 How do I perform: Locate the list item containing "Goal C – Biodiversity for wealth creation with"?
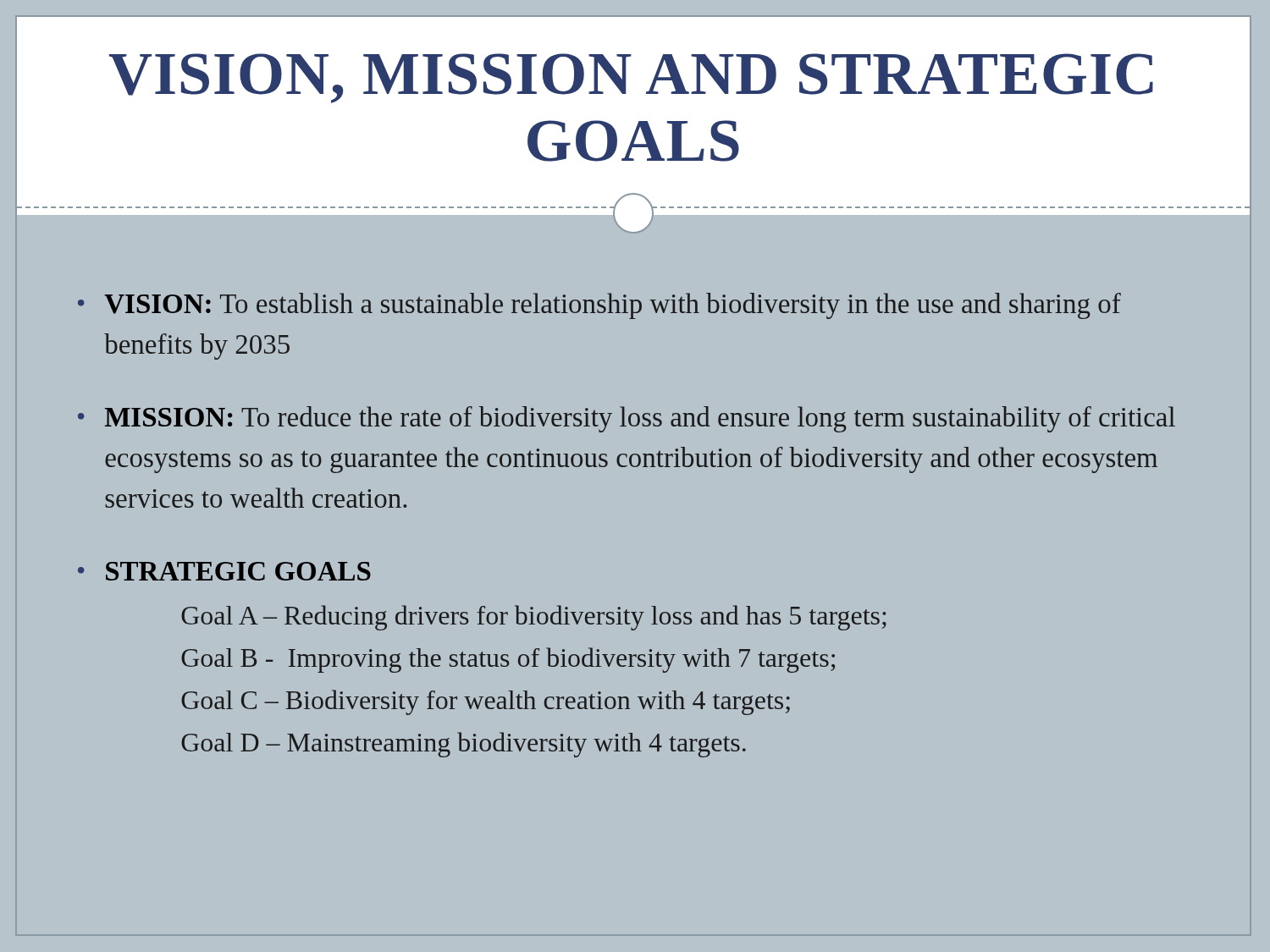click(486, 700)
